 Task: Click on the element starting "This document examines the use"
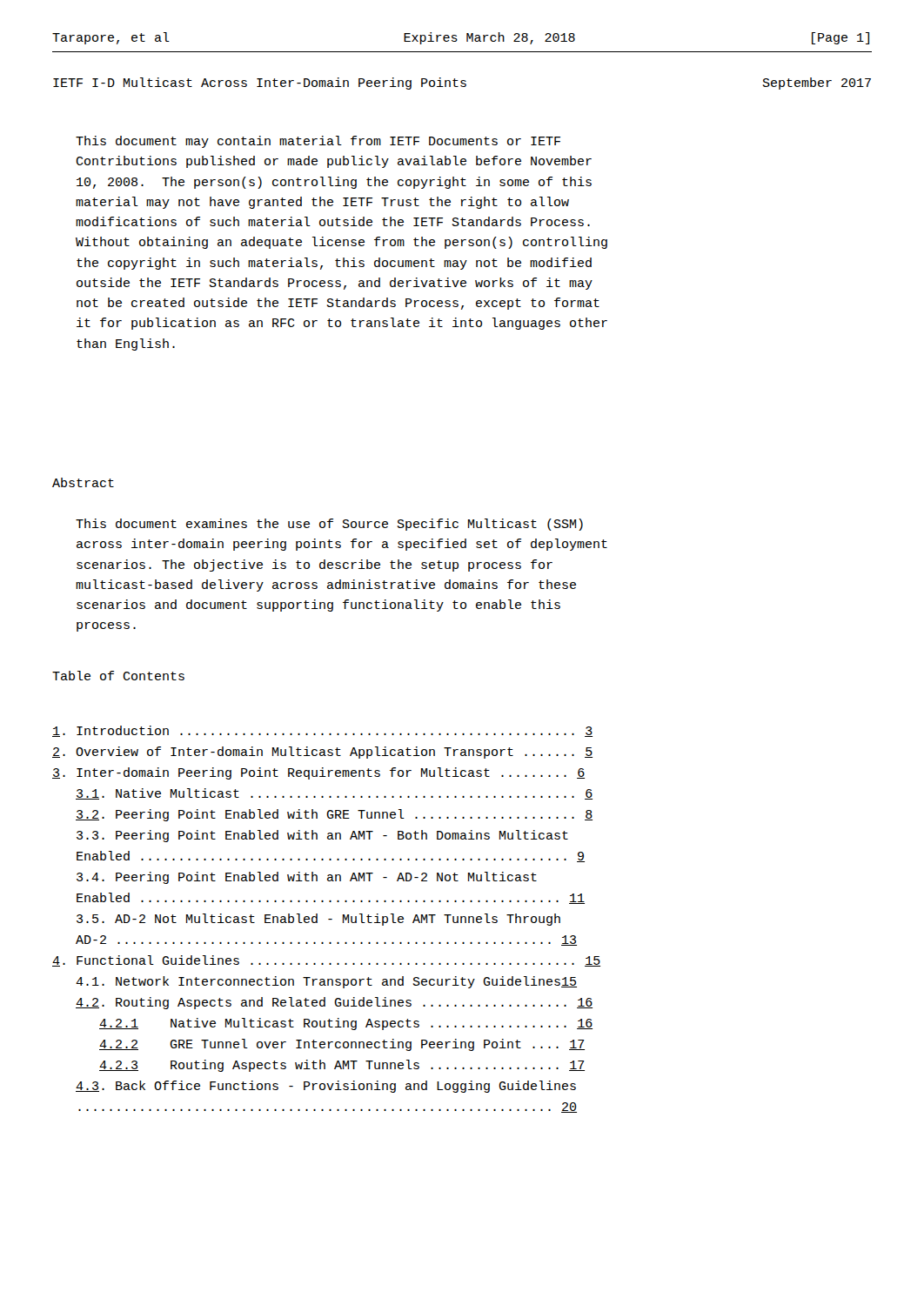(330, 576)
